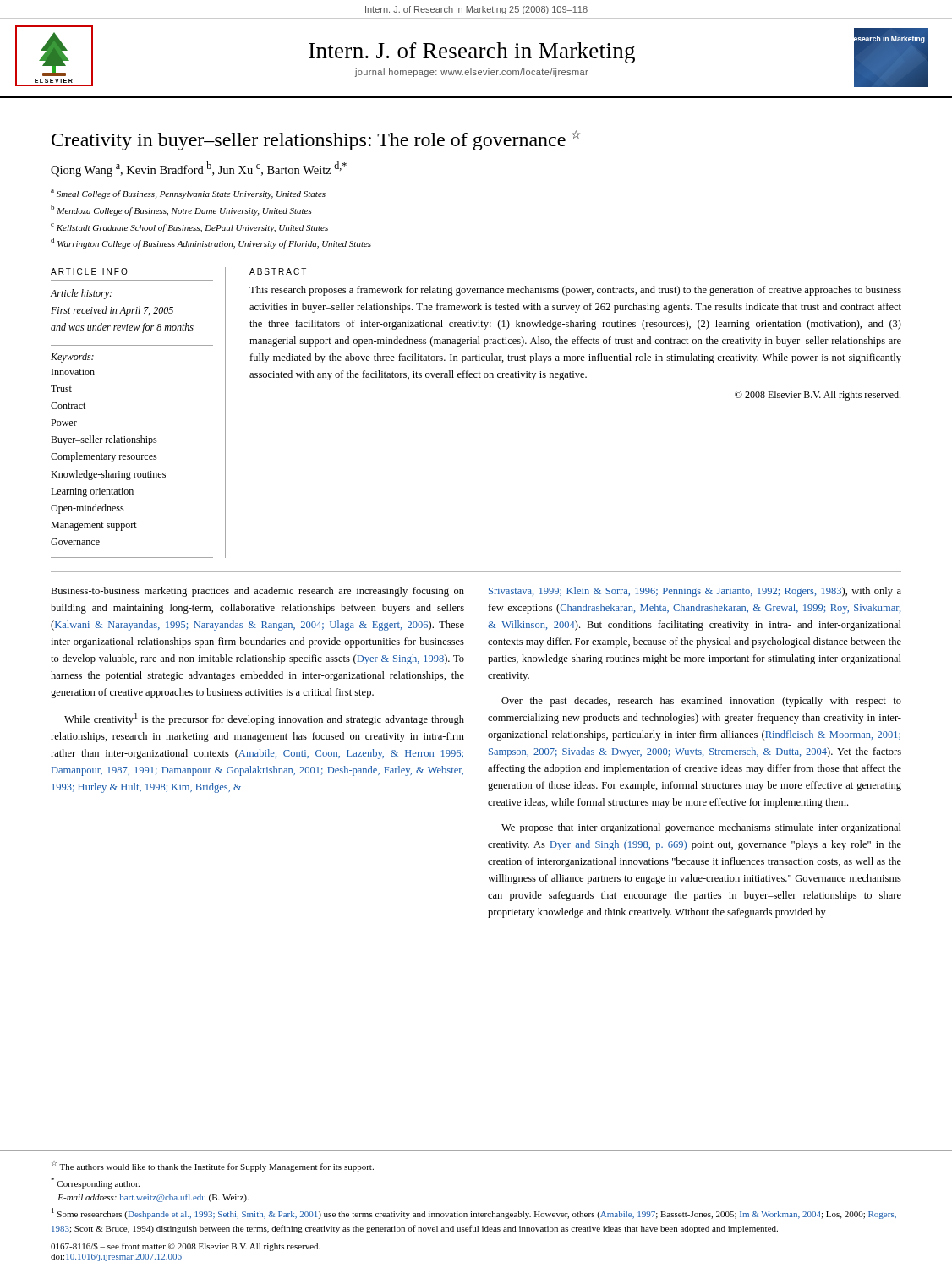Locate the region starting "Article info"
Viewport: 952px width, 1268px height.
tap(90, 272)
